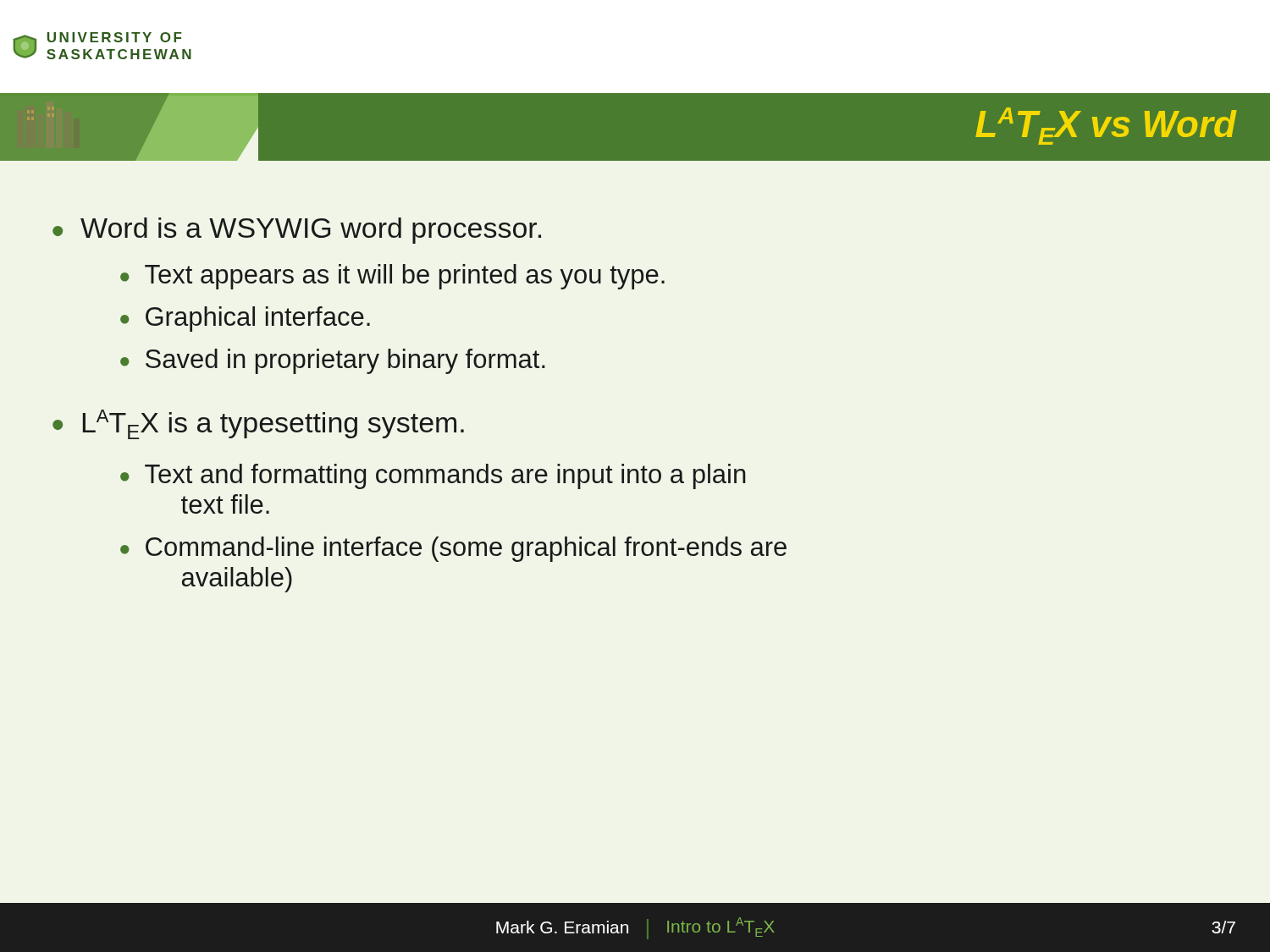The width and height of the screenshot is (1270, 952).
Task: Point to the text starting "● LATEX is a typesetting system."
Action: [x=259, y=425]
